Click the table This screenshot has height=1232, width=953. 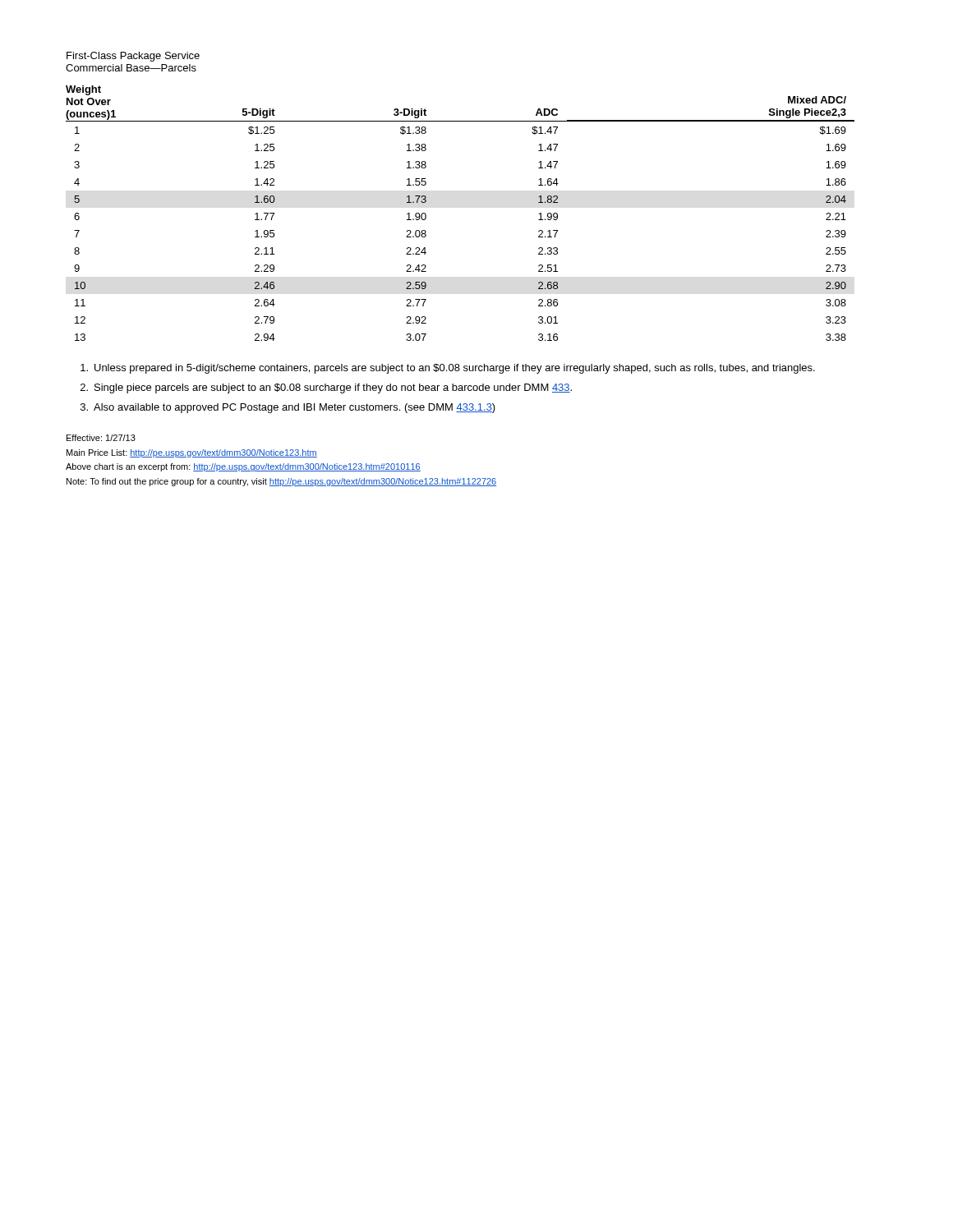point(460,213)
